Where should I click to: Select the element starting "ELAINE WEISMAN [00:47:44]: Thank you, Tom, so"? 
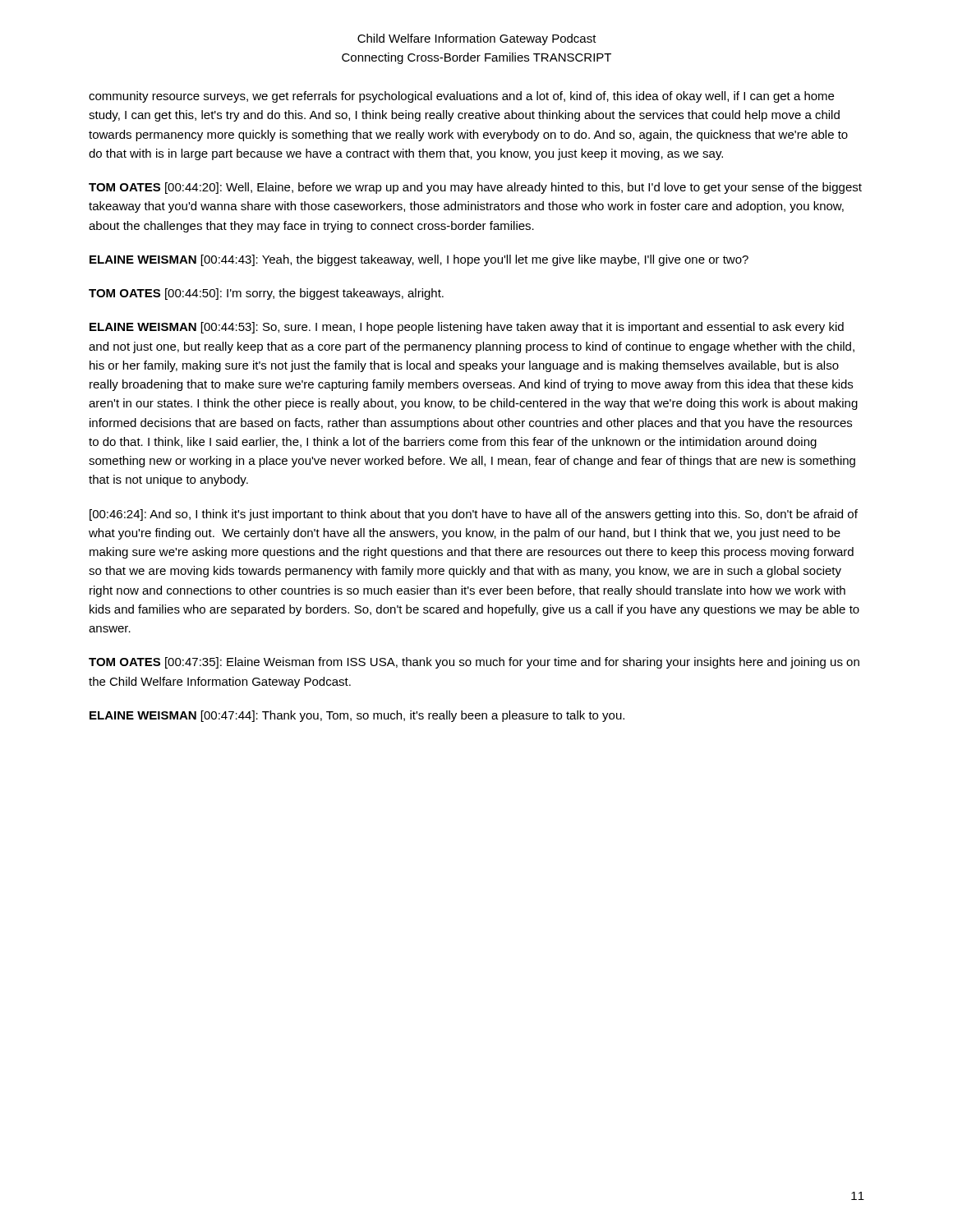coord(357,715)
